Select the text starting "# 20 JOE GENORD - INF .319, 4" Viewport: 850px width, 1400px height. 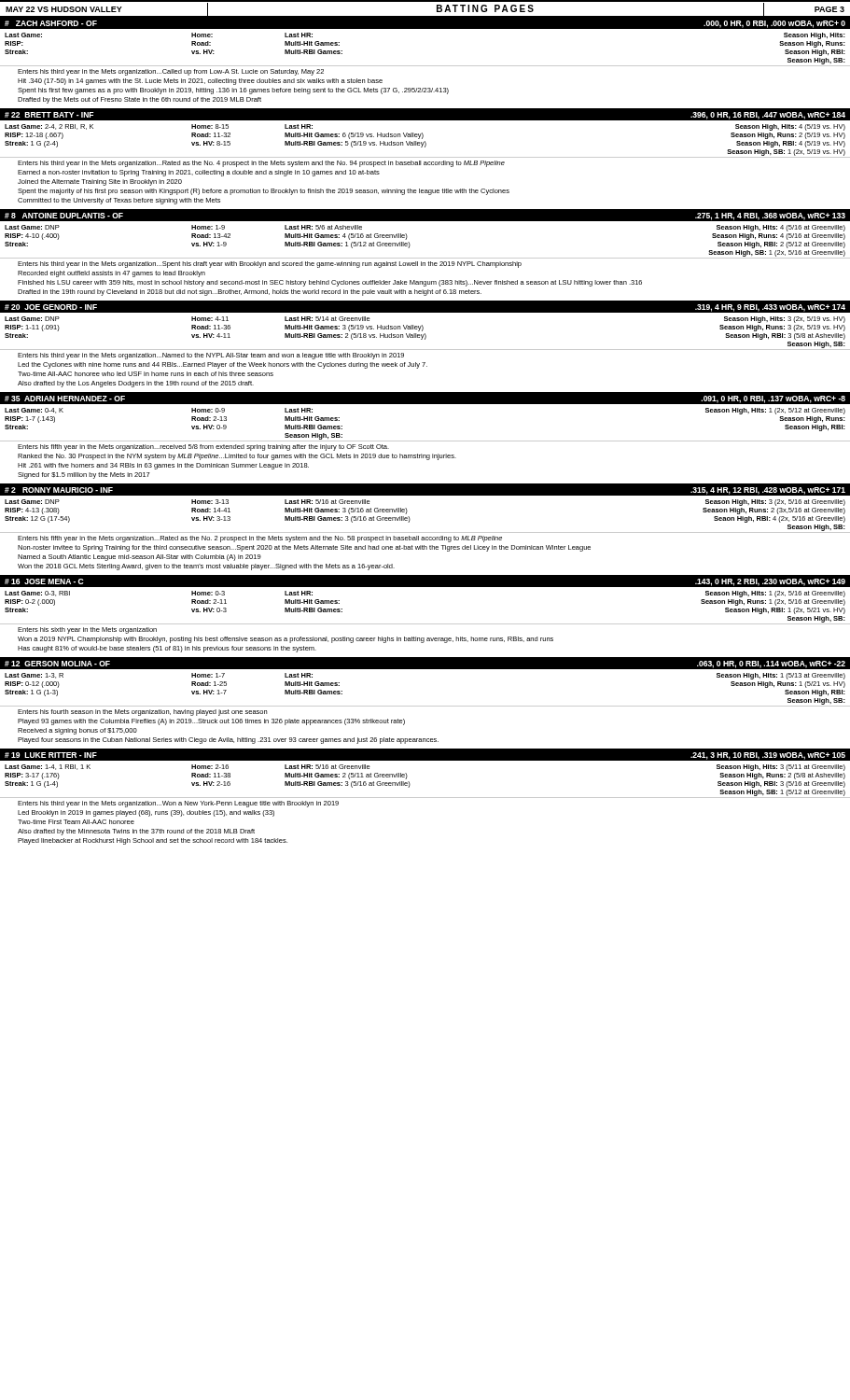pyautogui.click(x=425, y=307)
